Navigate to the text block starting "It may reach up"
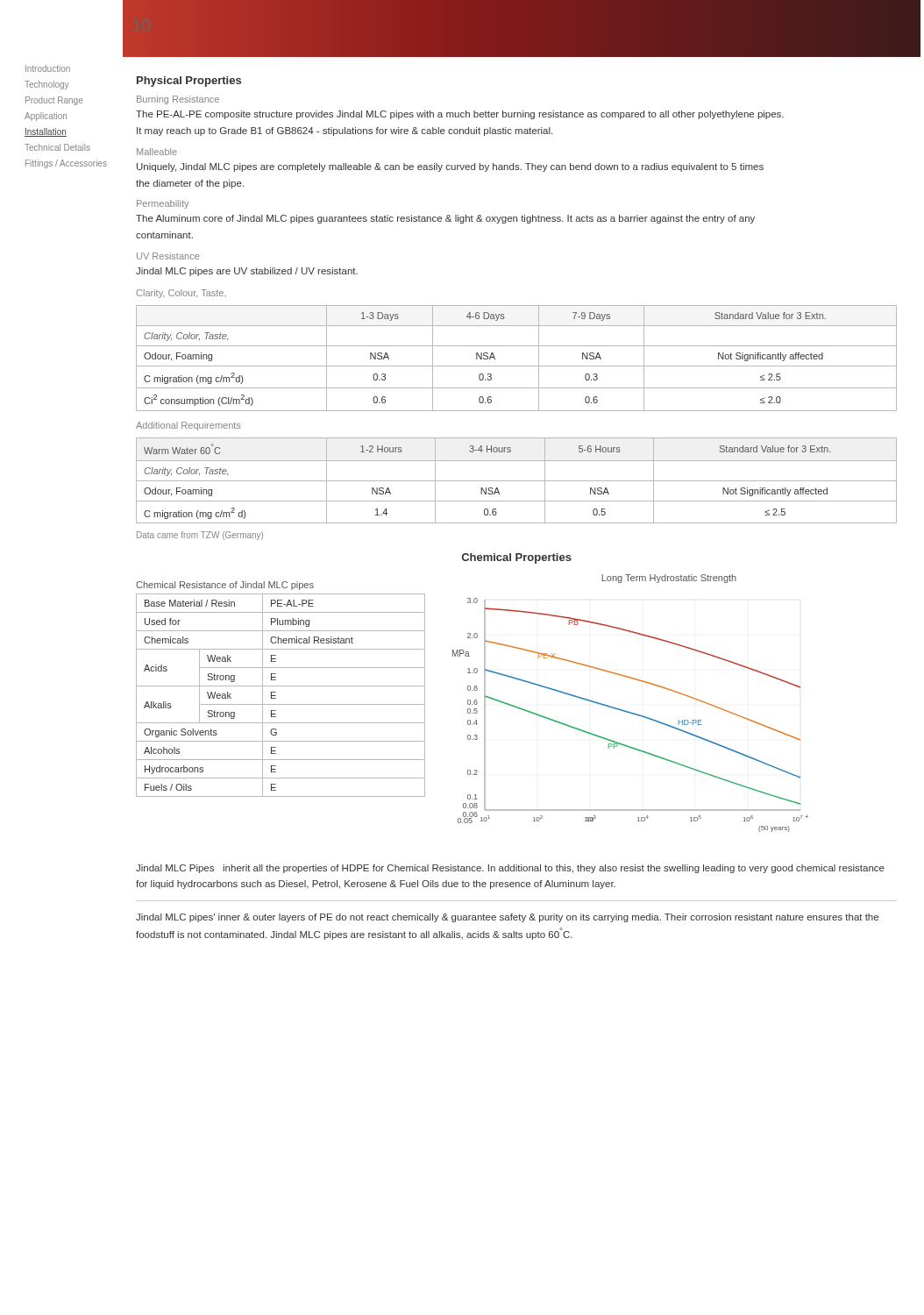Viewport: 924px width, 1315px height. [345, 131]
